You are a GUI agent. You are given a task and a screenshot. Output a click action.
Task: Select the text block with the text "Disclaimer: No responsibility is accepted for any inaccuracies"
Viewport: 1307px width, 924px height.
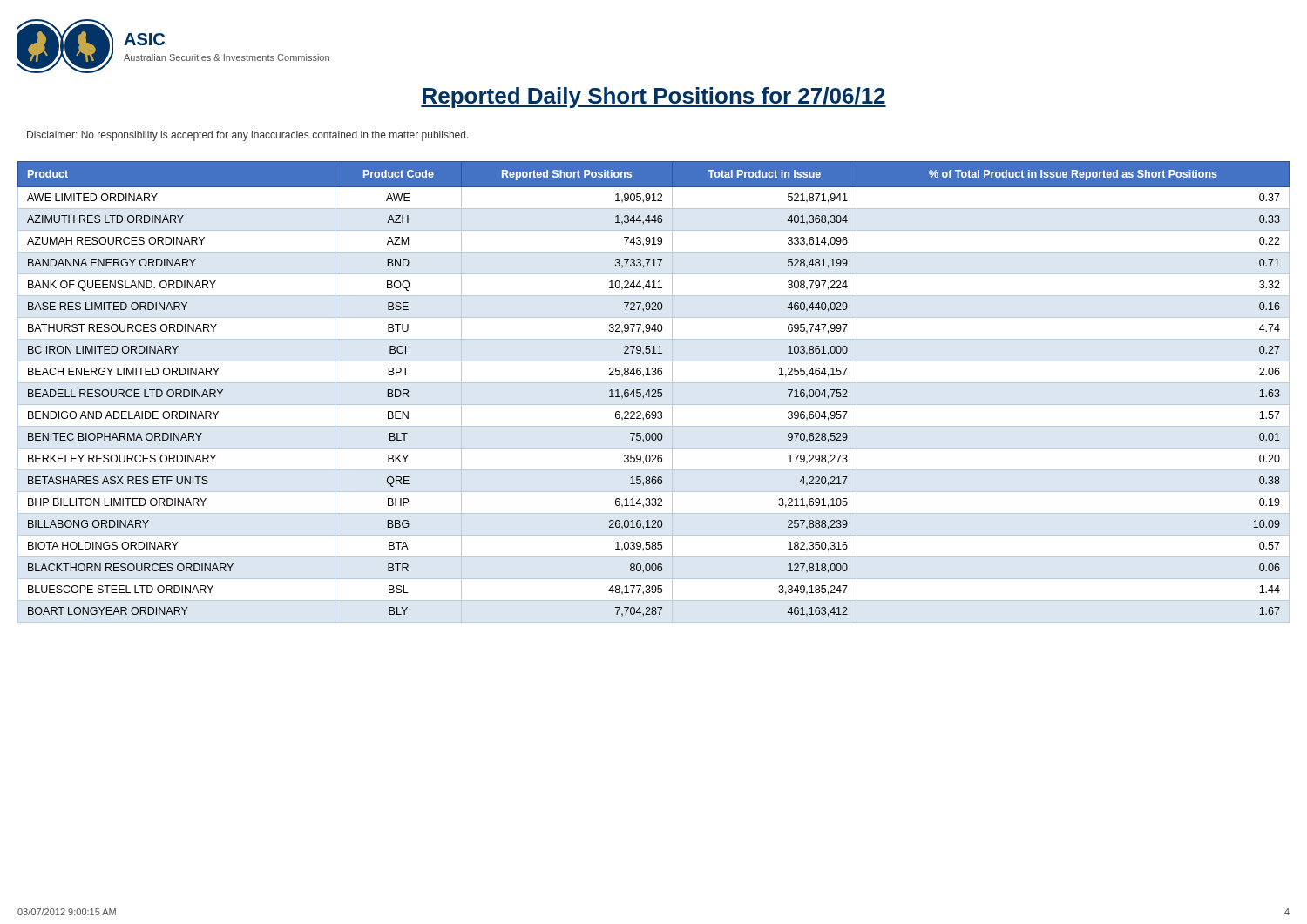[x=248, y=135]
